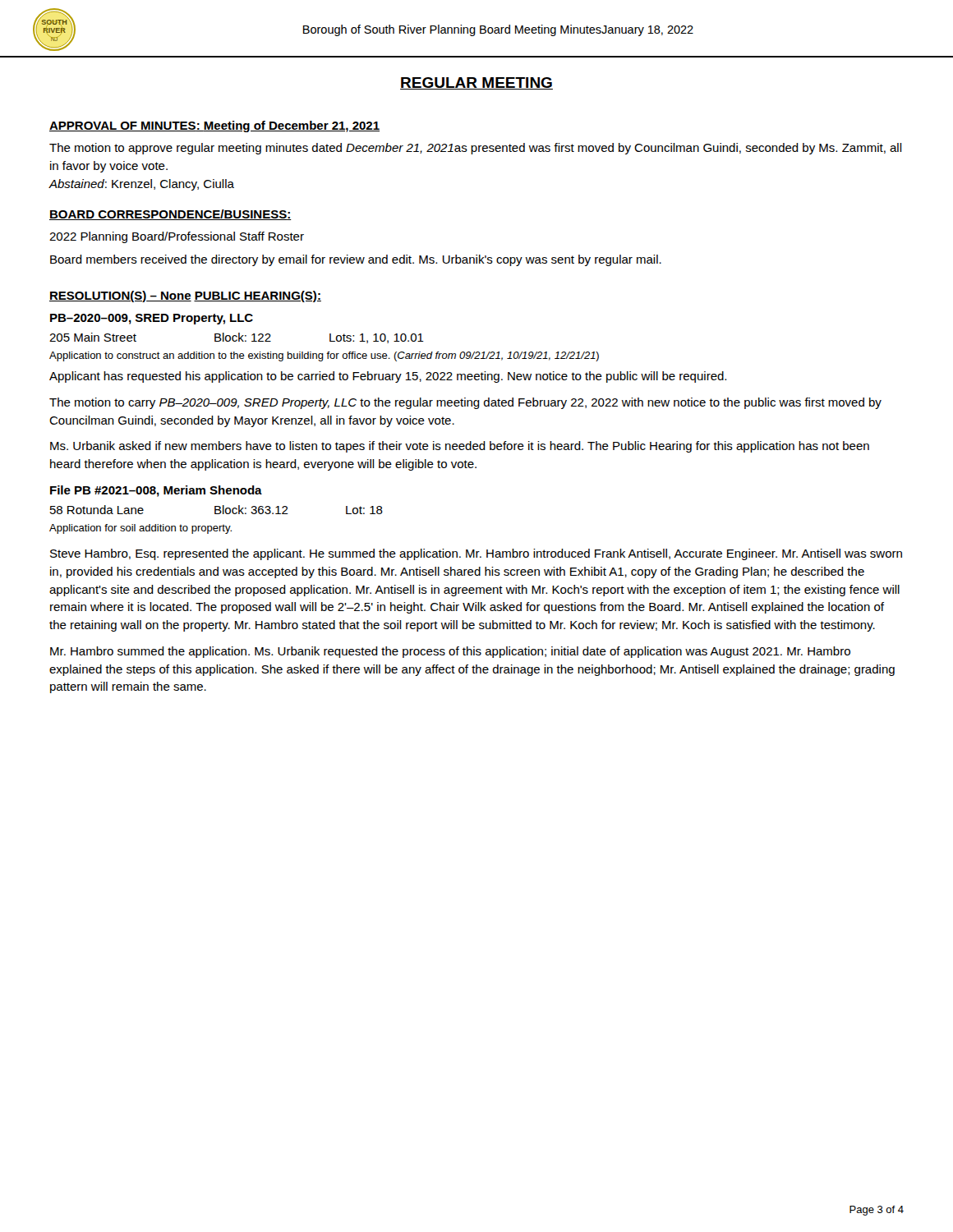Locate the text block that reads "Steve Hambro, Esq. represented the applicant. He summed"
This screenshot has height=1232, width=953.
point(476,589)
